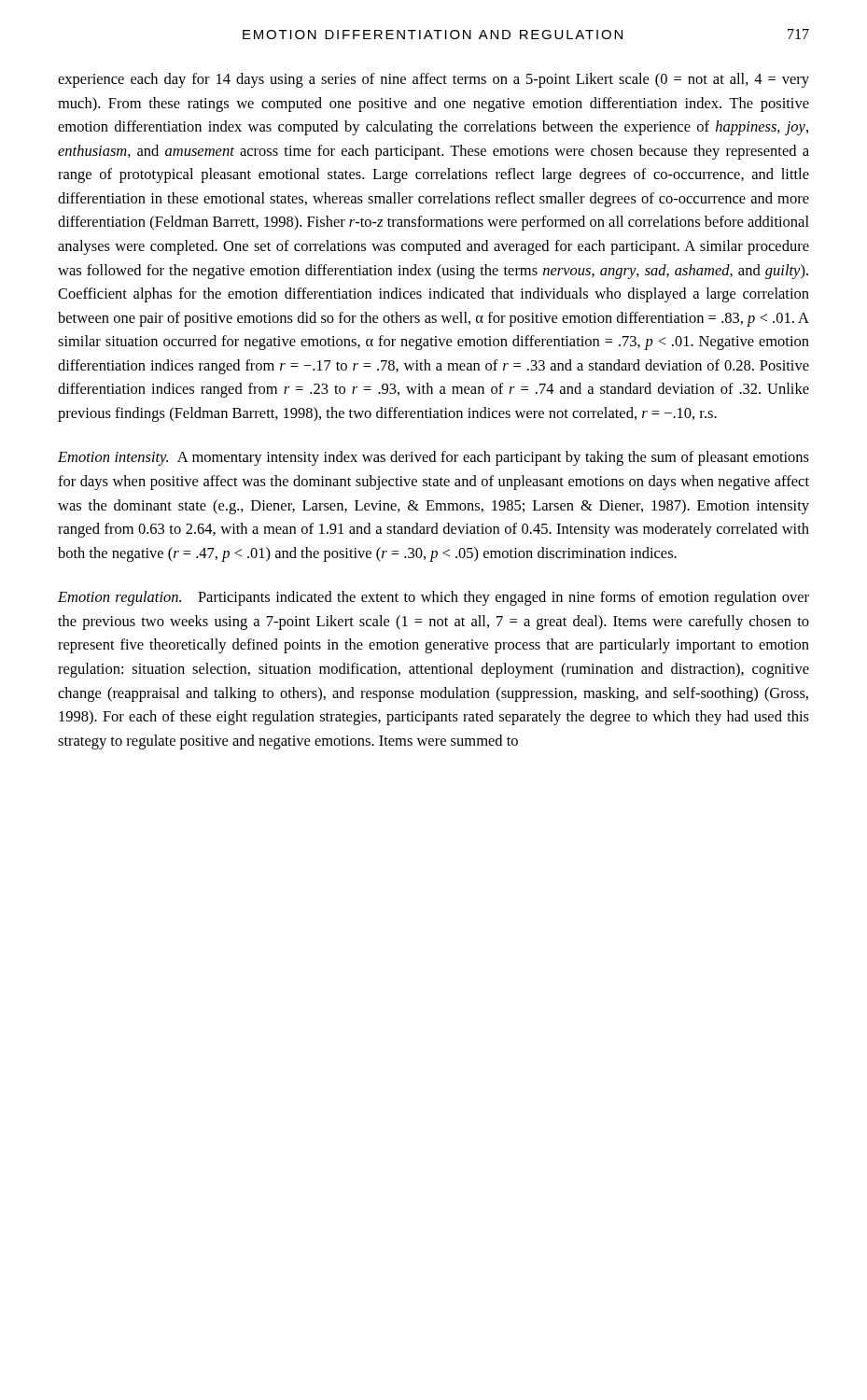Click on the text block with the text "experience each day for 14"
The width and height of the screenshot is (867, 1400).
pyautogui.click(x=434, y=246)
